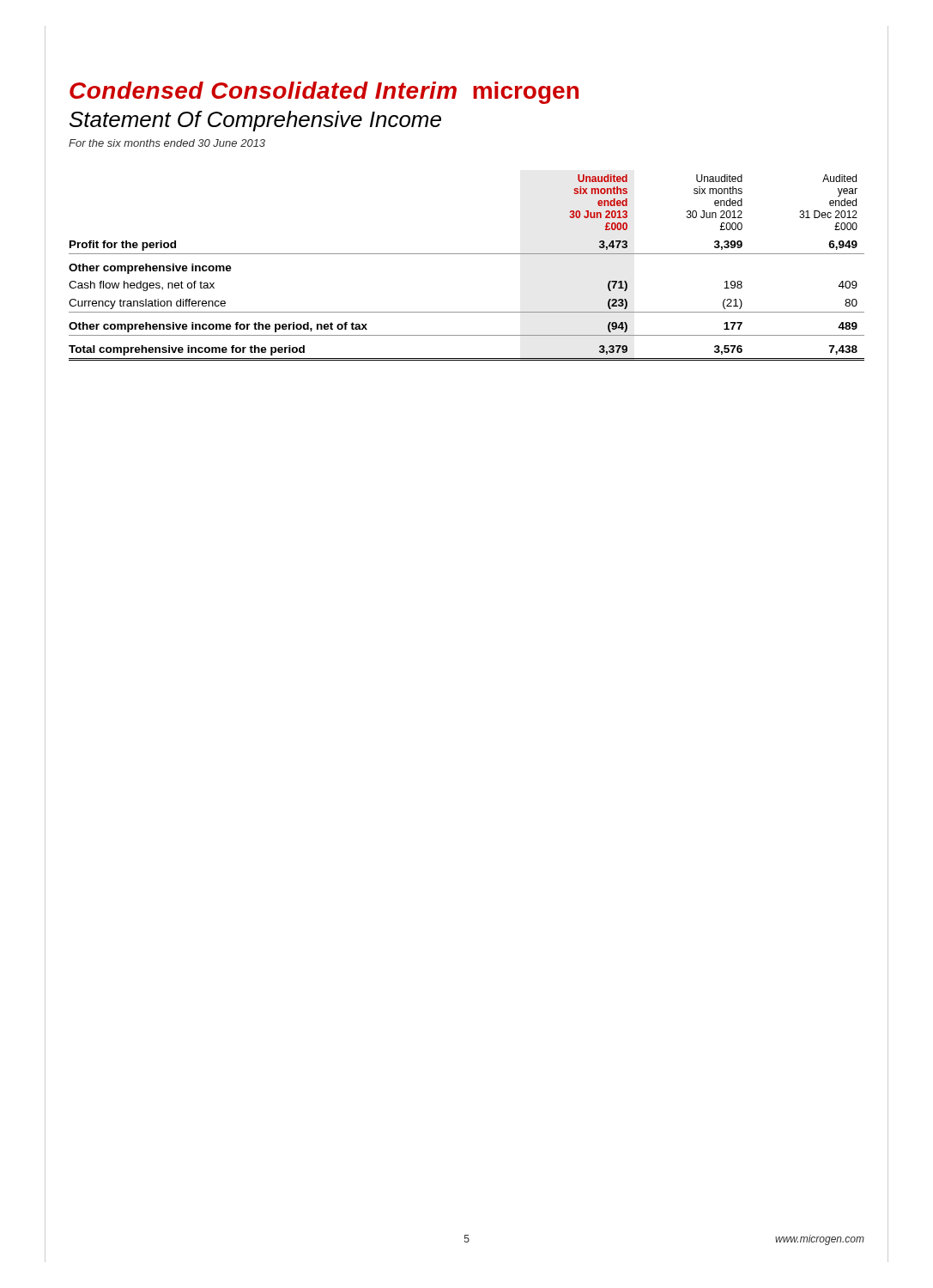Navigate to the passage starting "For the six months ended 30 June"

click(x=167, y=143)
